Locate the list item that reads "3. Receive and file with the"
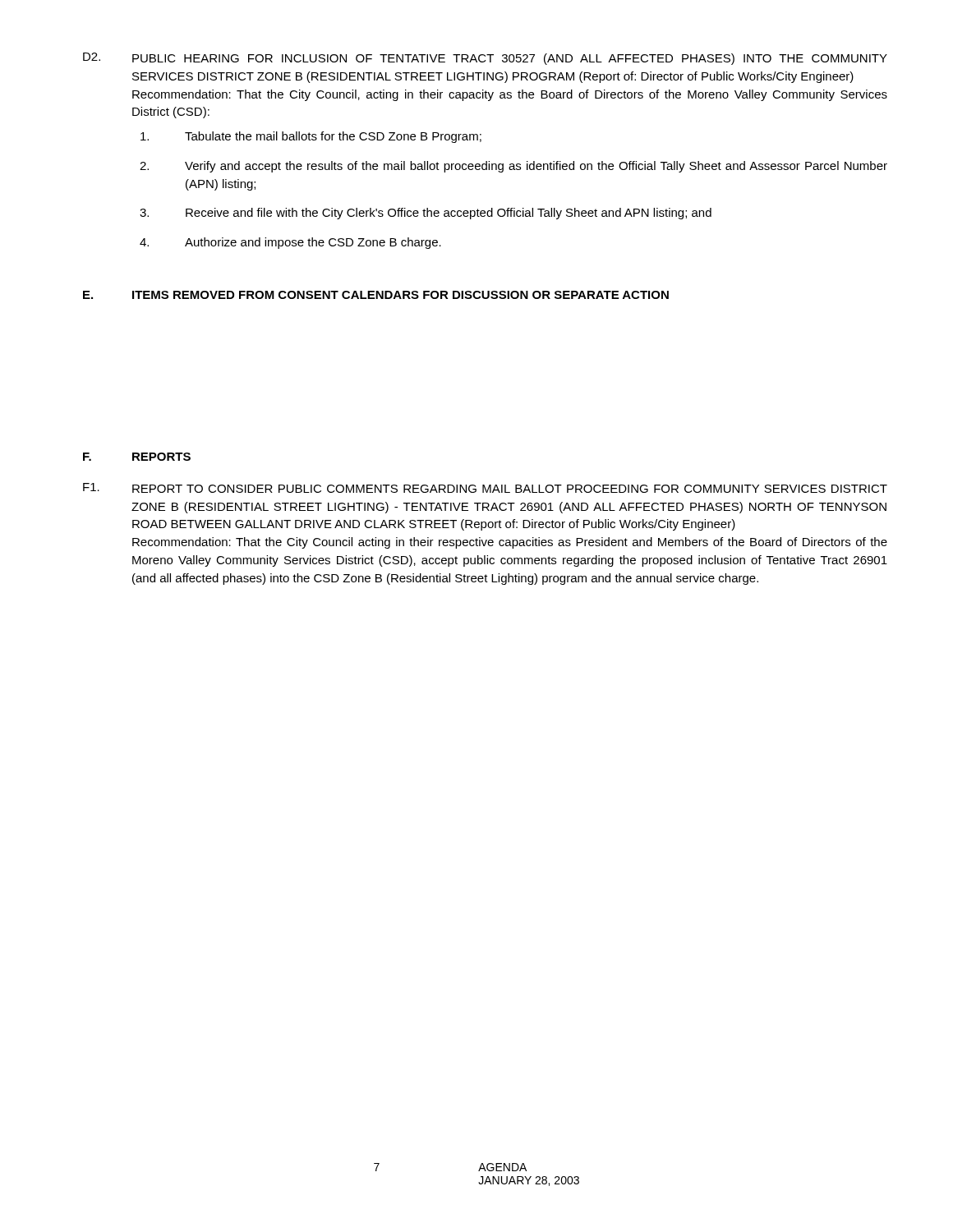Screen dimensions: 1232x953 click(509, 213)
